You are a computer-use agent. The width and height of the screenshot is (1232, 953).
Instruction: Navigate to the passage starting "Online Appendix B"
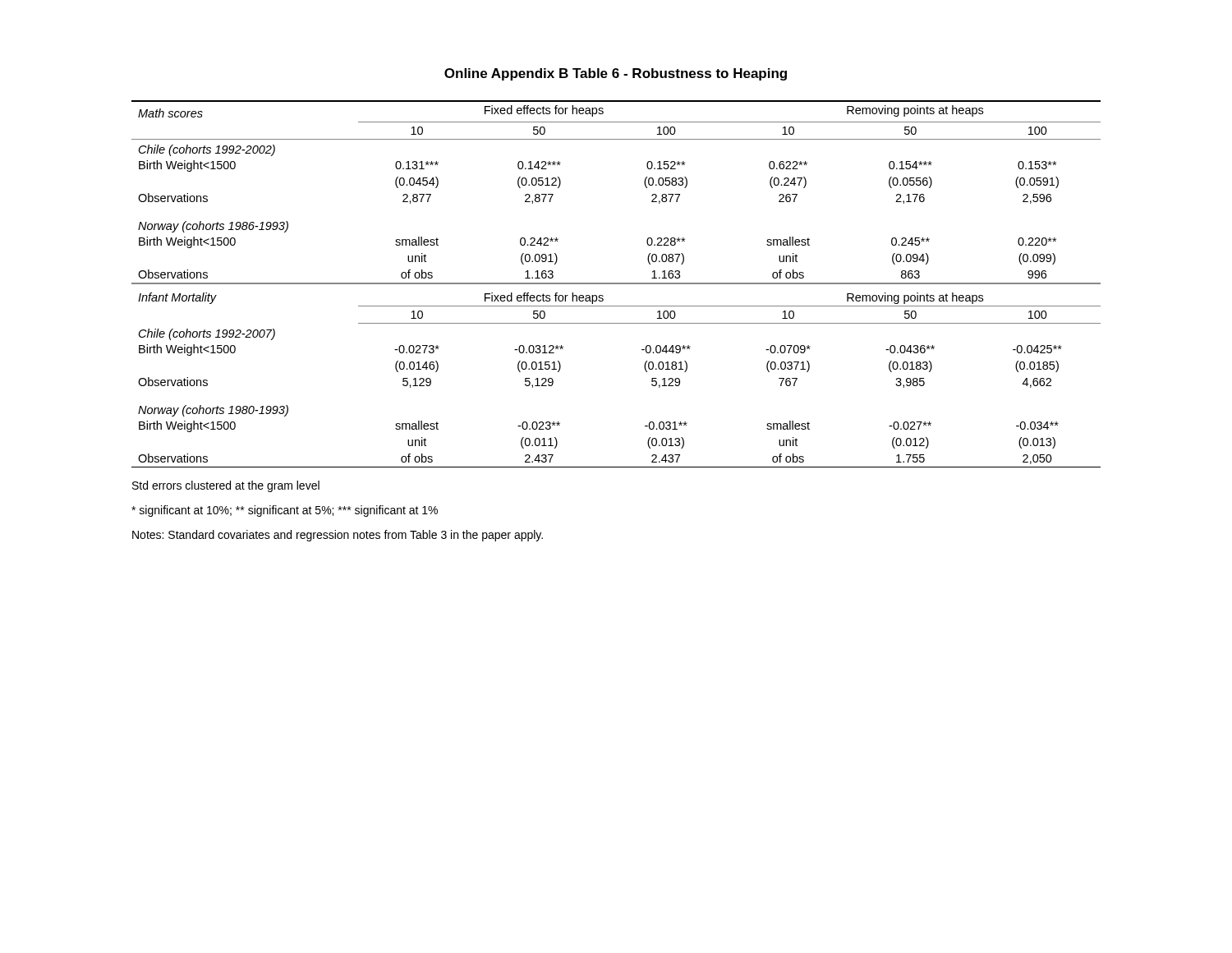click(616, 74)
